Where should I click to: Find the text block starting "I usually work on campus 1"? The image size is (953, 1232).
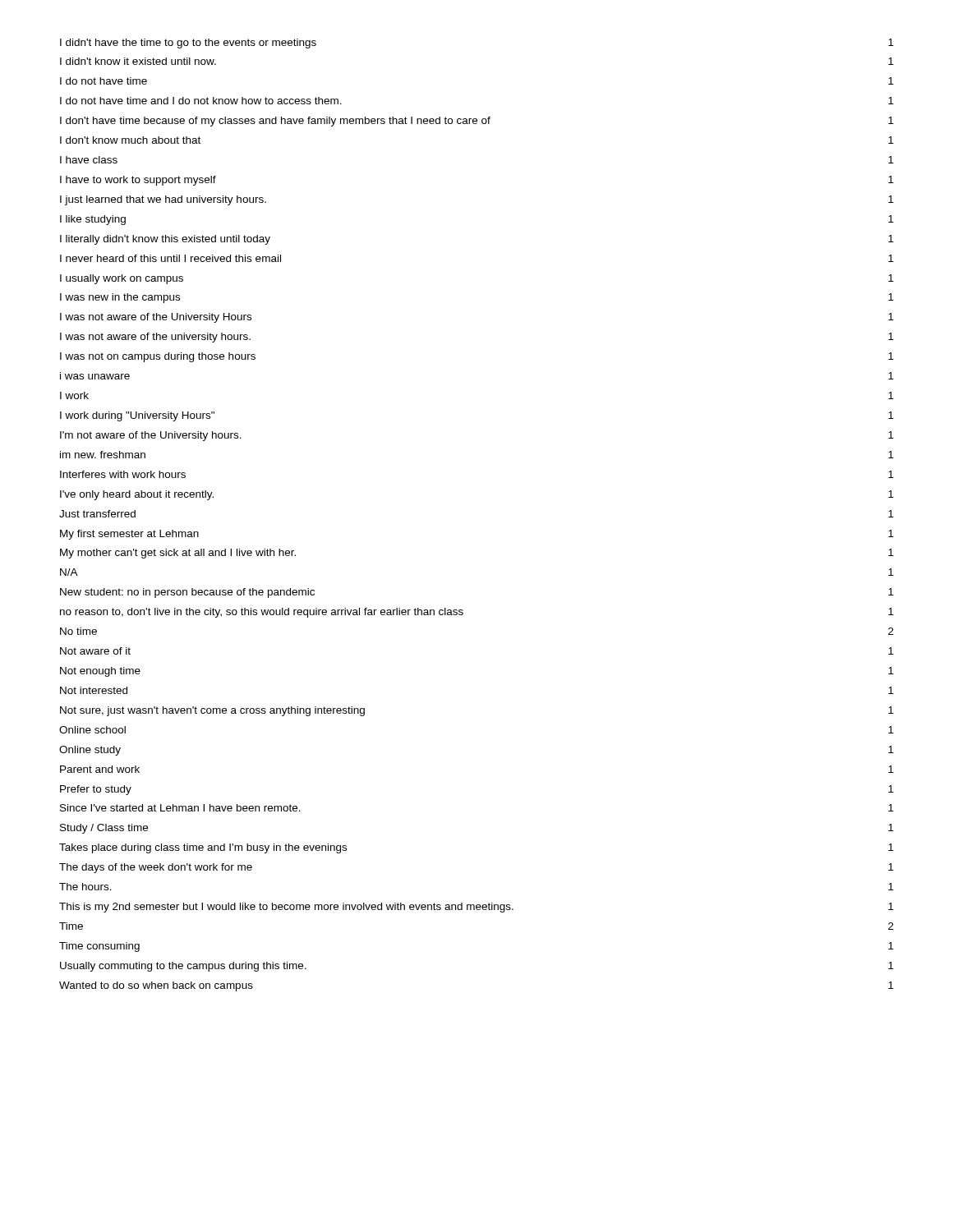[119, 279]
